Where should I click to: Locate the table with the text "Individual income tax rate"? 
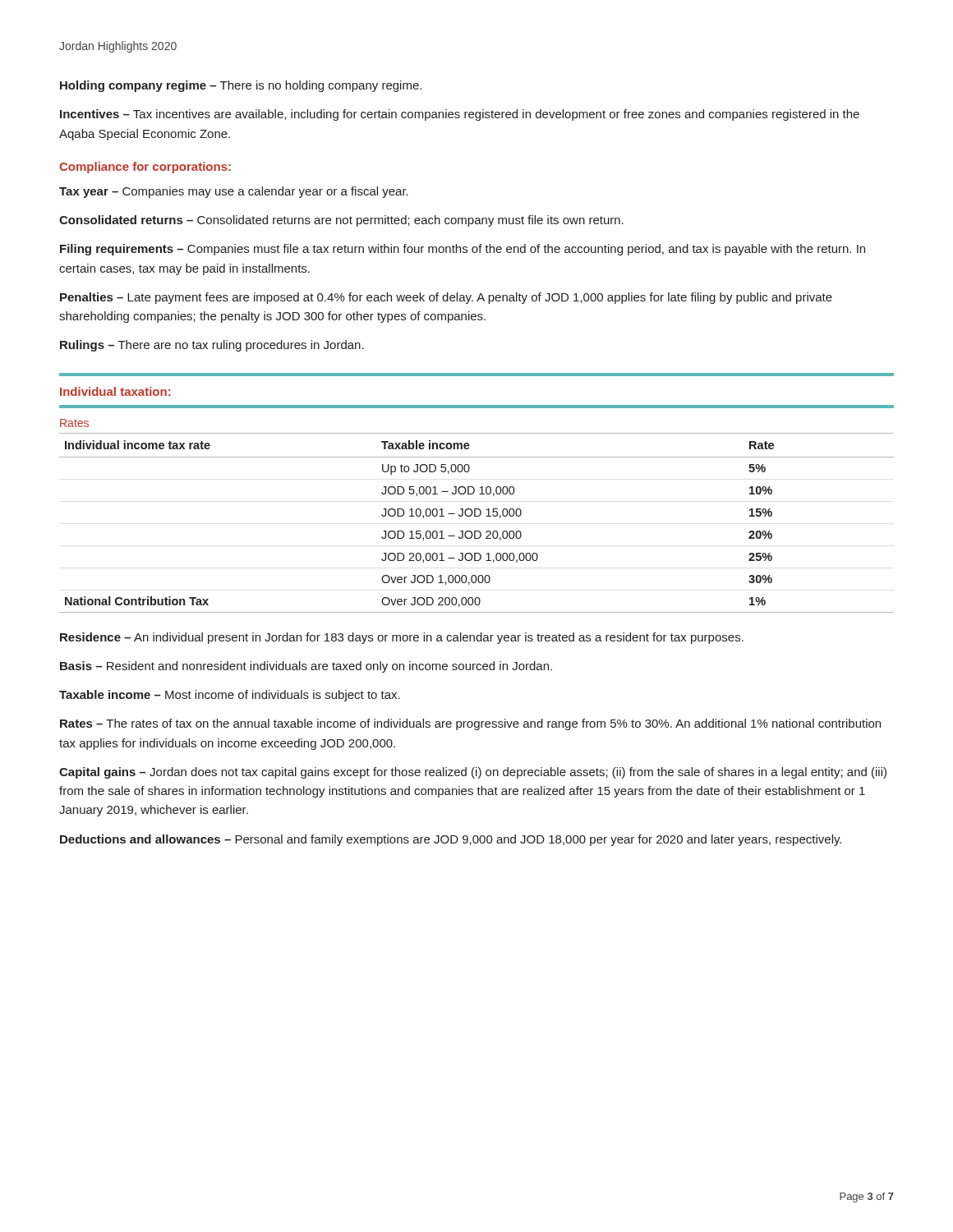(476, 522)
